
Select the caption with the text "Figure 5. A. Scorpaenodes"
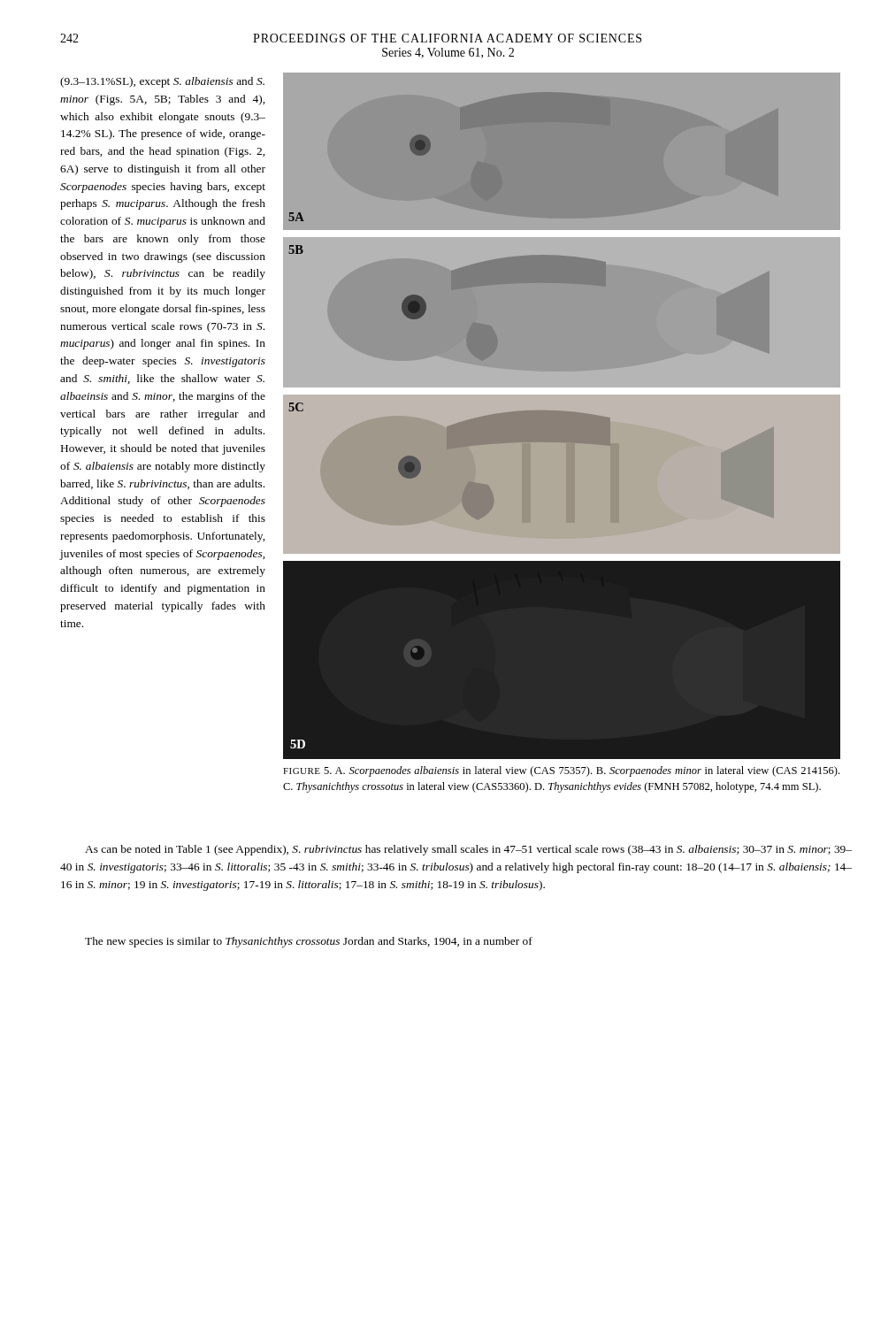click(x=562, y=778)
